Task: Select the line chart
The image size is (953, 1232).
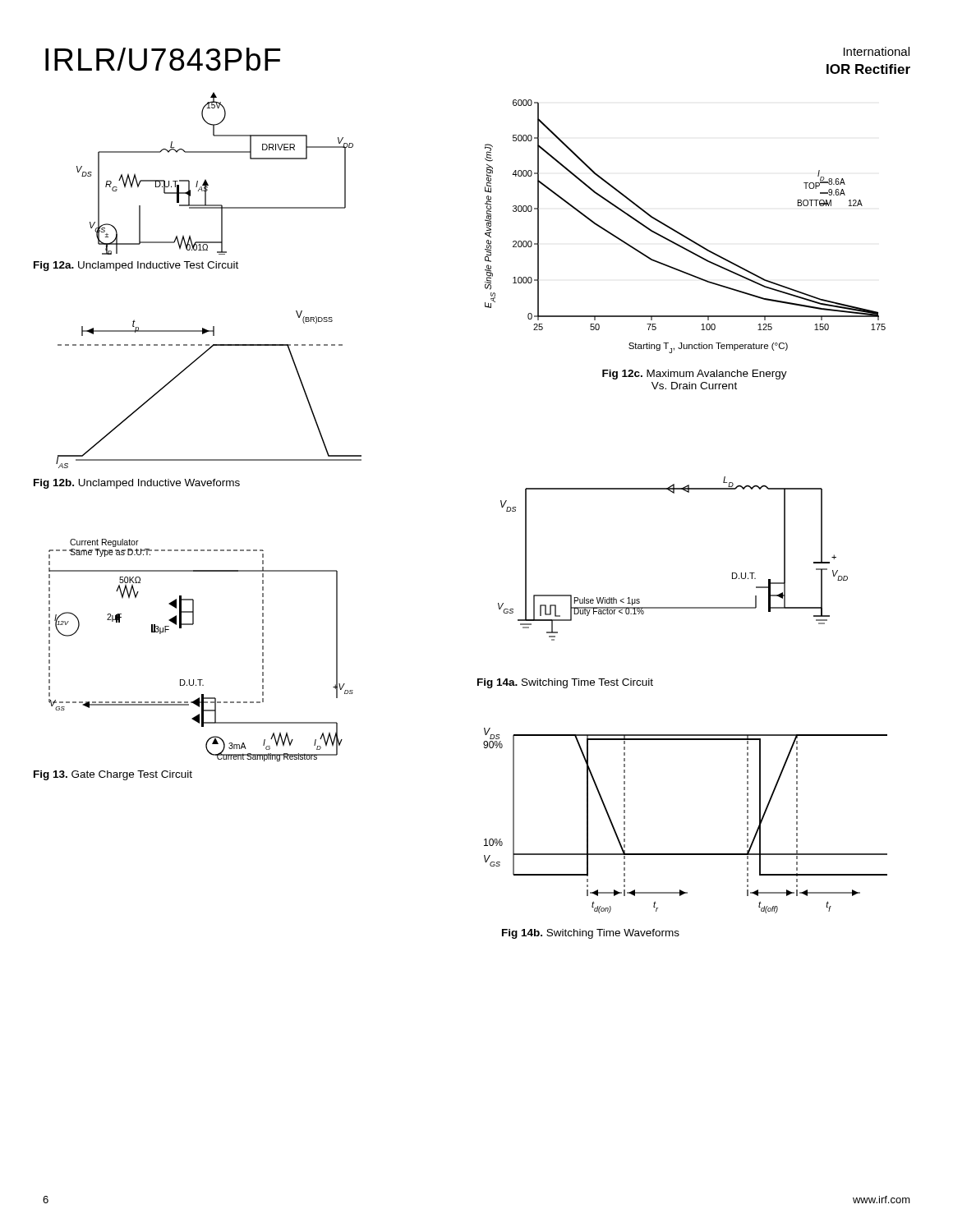Action: [694, 226]
